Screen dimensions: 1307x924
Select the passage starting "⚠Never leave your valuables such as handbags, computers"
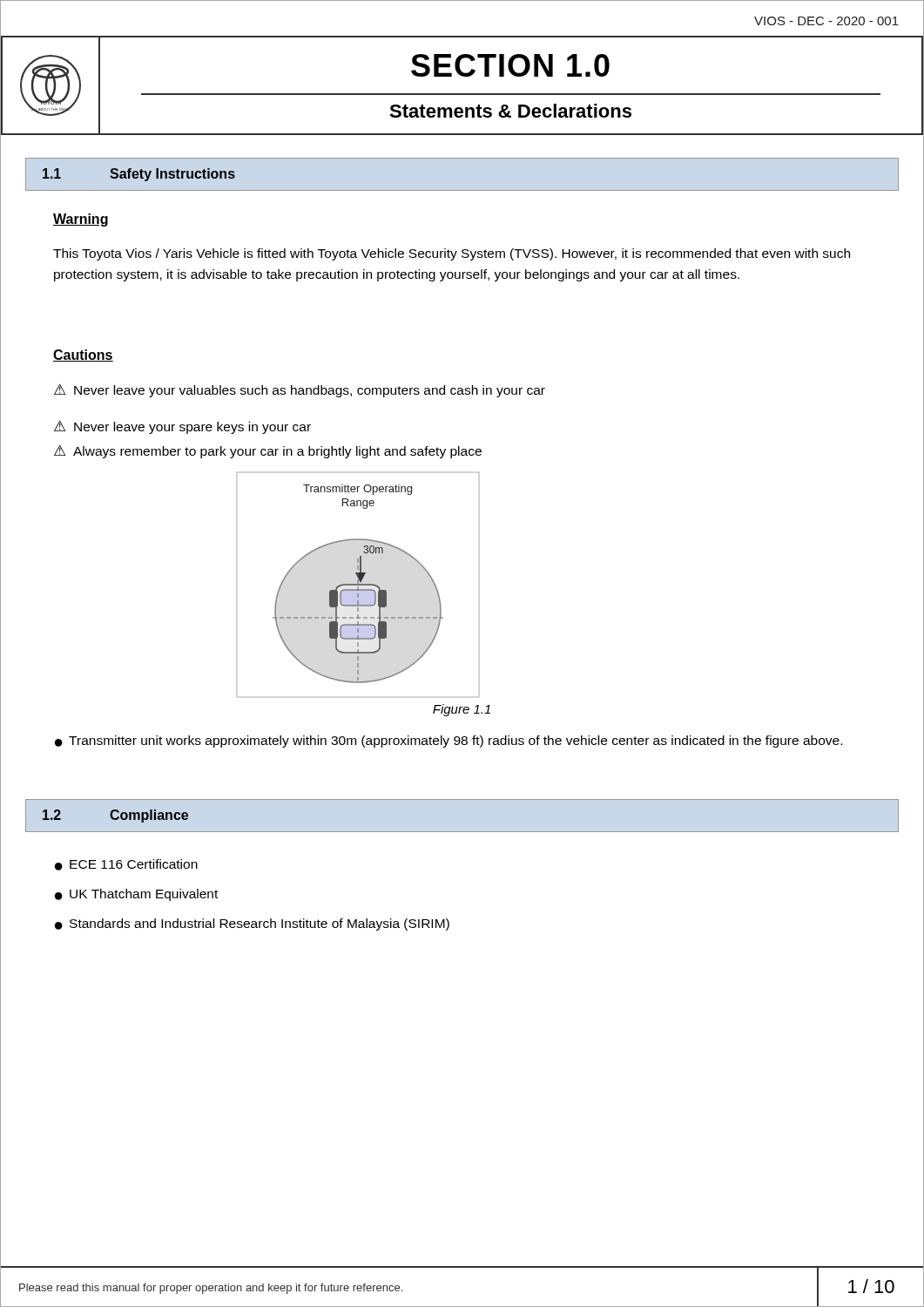(x=471, y=390)
